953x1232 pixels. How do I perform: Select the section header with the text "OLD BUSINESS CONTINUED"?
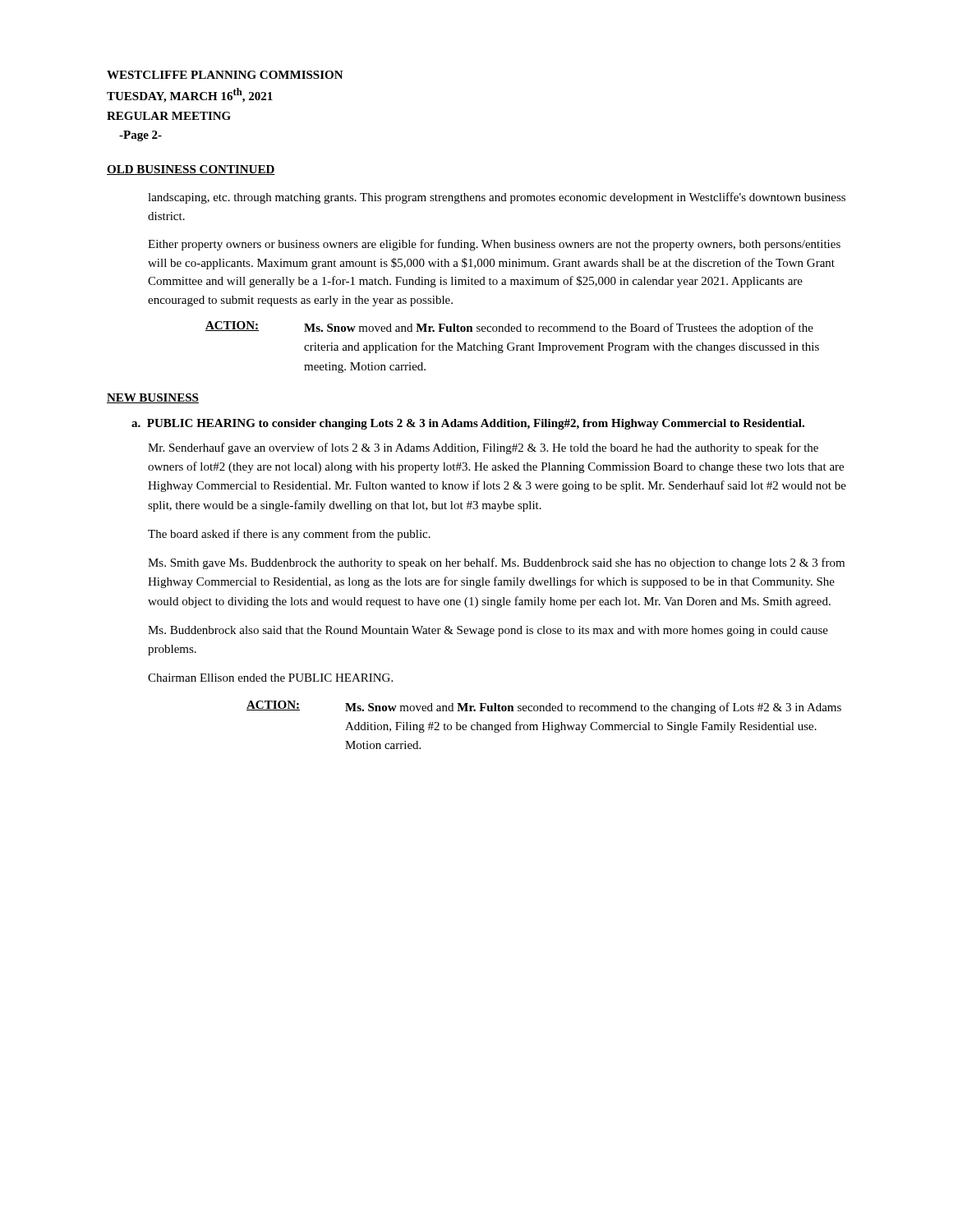pyautogui.click(x=191, y=169)
